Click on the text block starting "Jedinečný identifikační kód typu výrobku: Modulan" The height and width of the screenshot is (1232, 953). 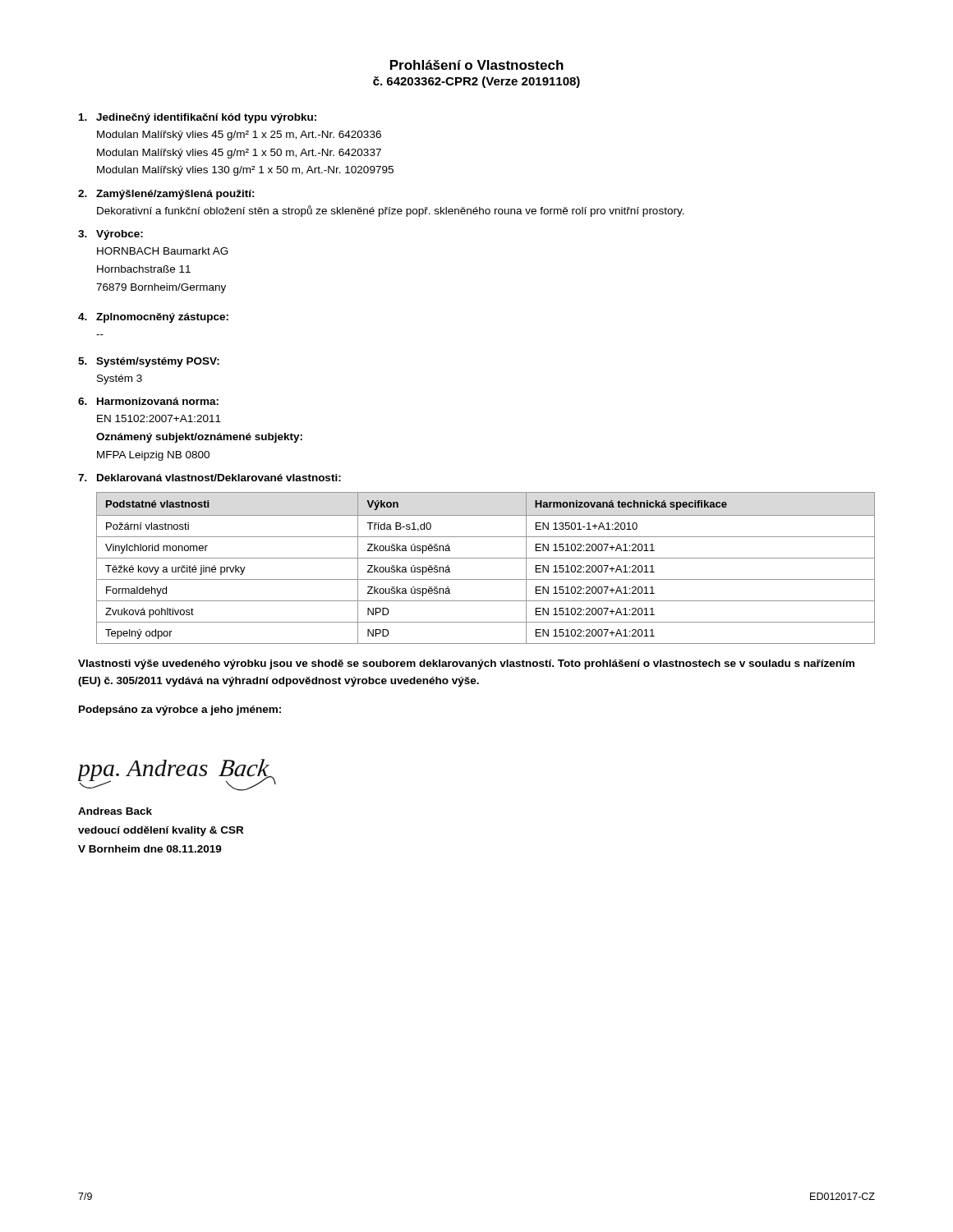[x=198, y=118]
